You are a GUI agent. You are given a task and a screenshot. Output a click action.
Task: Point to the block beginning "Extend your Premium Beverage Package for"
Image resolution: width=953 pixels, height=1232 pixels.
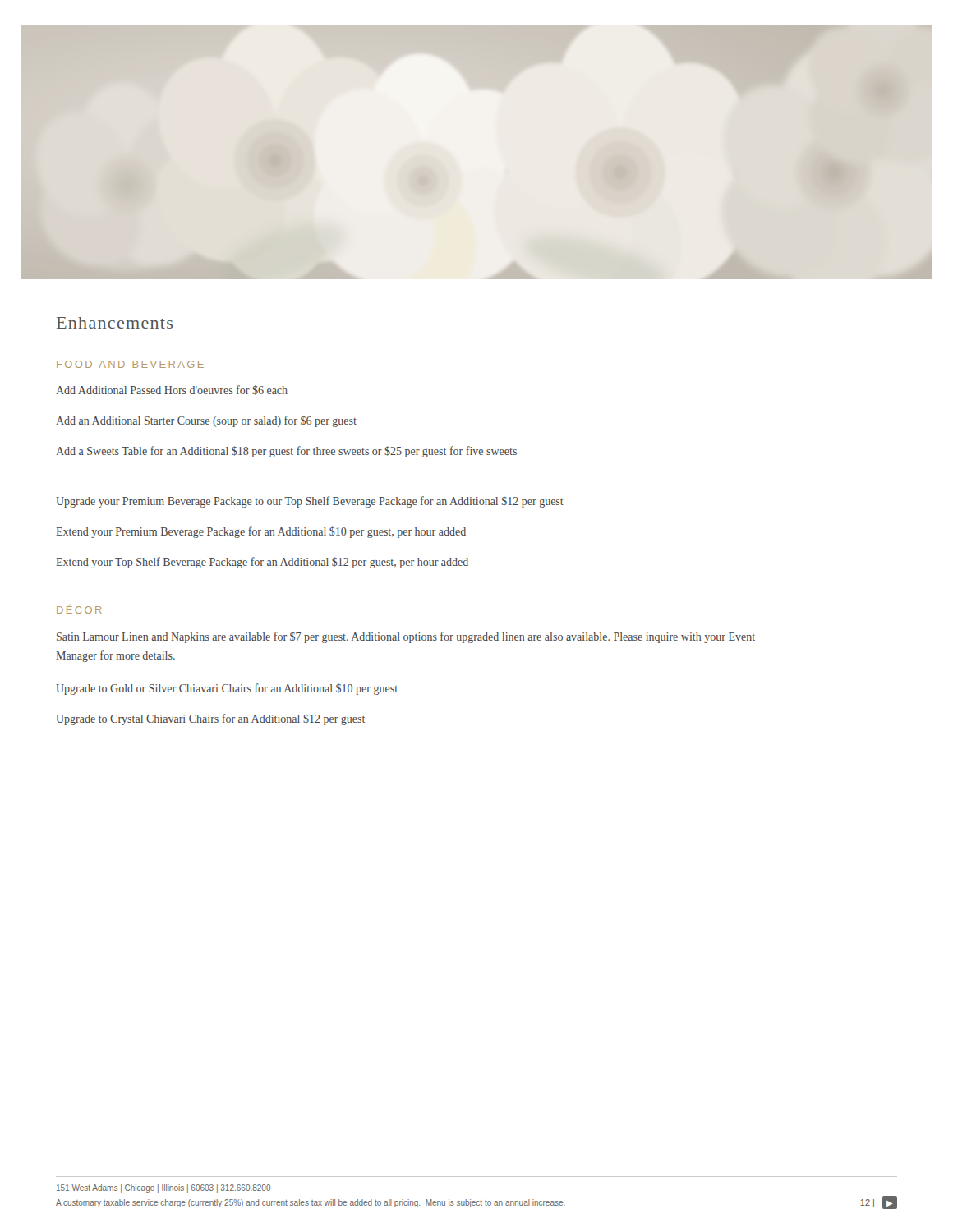tap(261, 532)
